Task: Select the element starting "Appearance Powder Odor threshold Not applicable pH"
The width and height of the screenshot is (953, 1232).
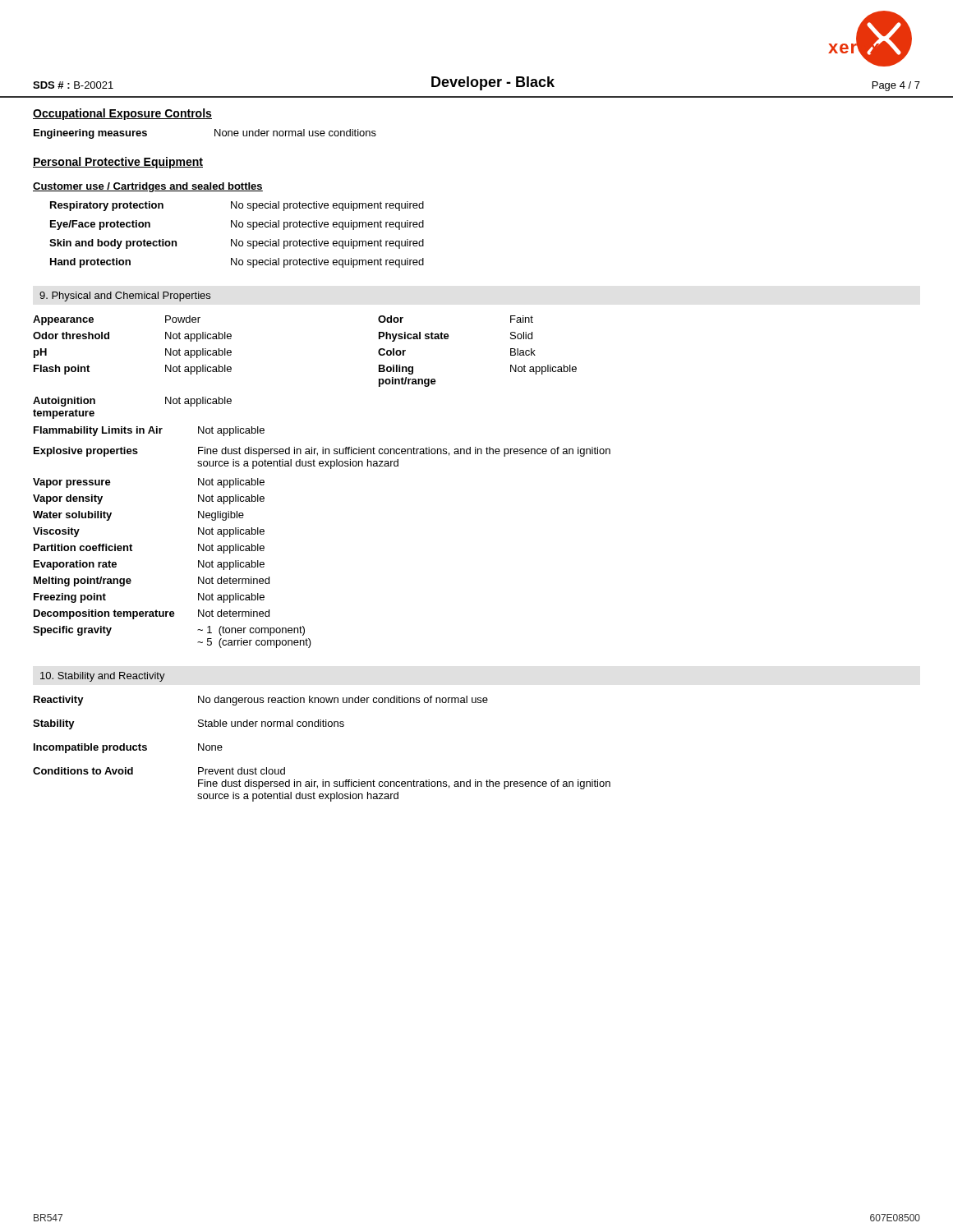Action: (68, 320)
